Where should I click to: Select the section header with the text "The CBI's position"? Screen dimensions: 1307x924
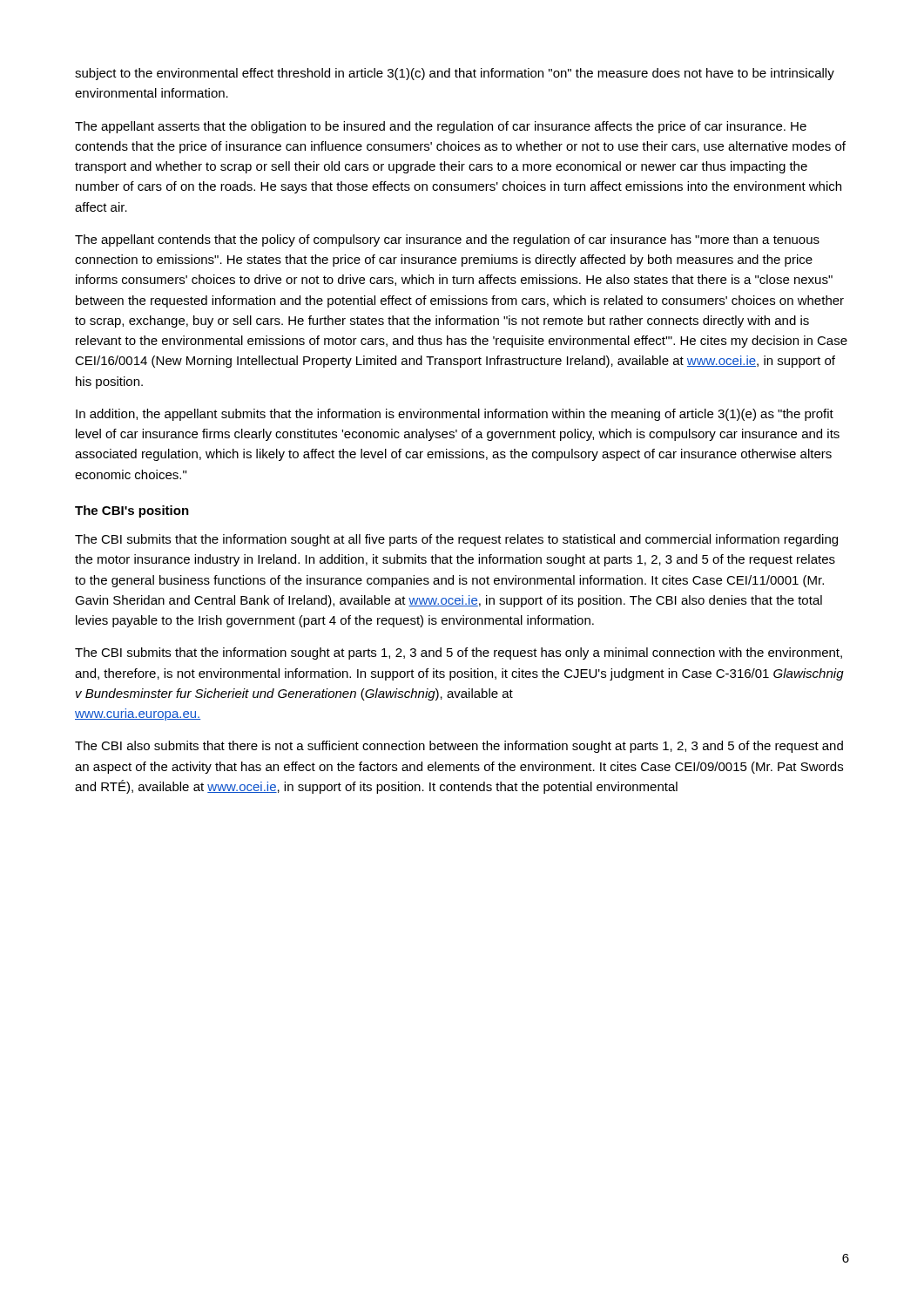[x=132, y=511]
